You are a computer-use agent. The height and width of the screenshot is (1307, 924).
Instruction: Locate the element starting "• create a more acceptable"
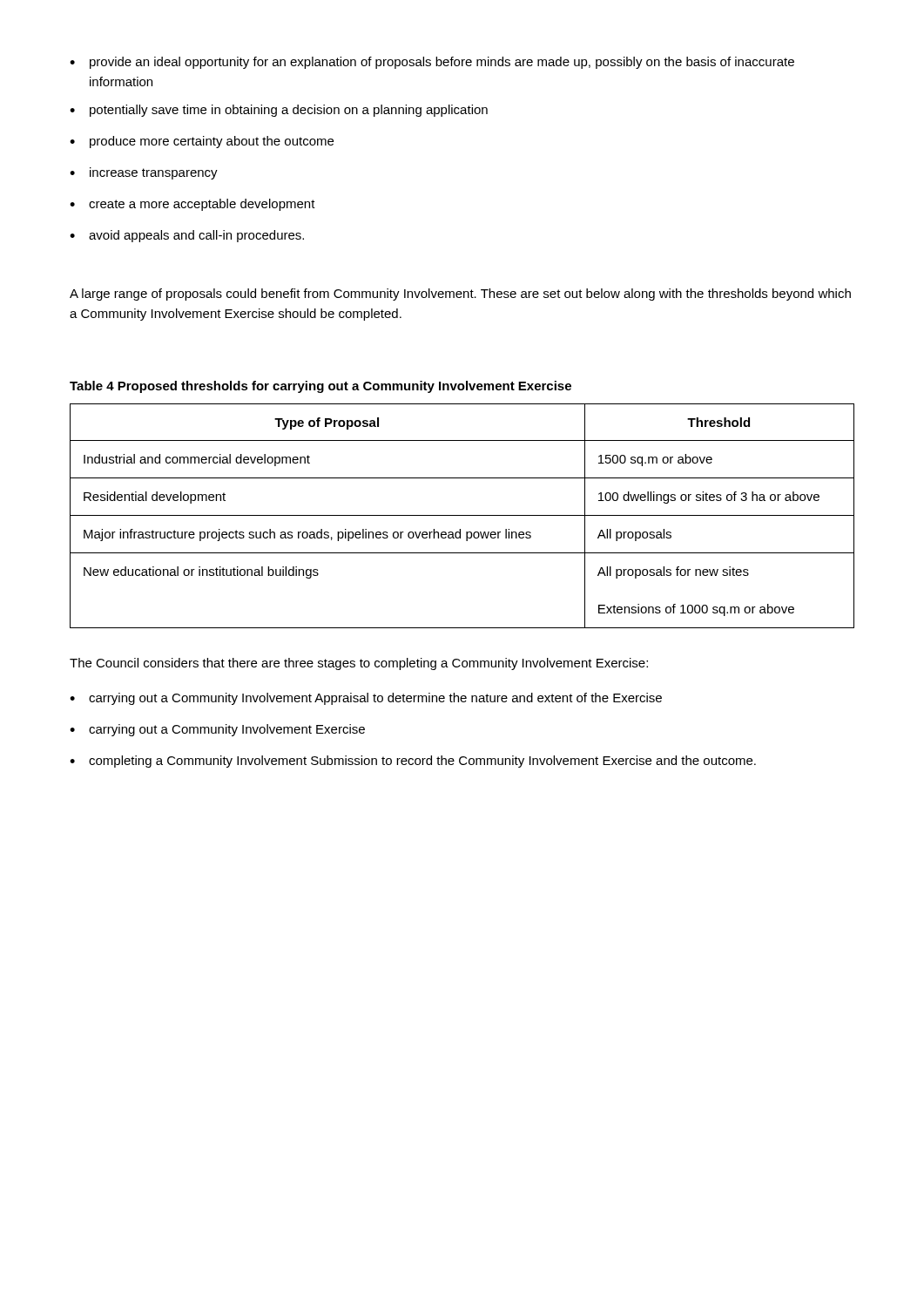(x=192, y=205)
